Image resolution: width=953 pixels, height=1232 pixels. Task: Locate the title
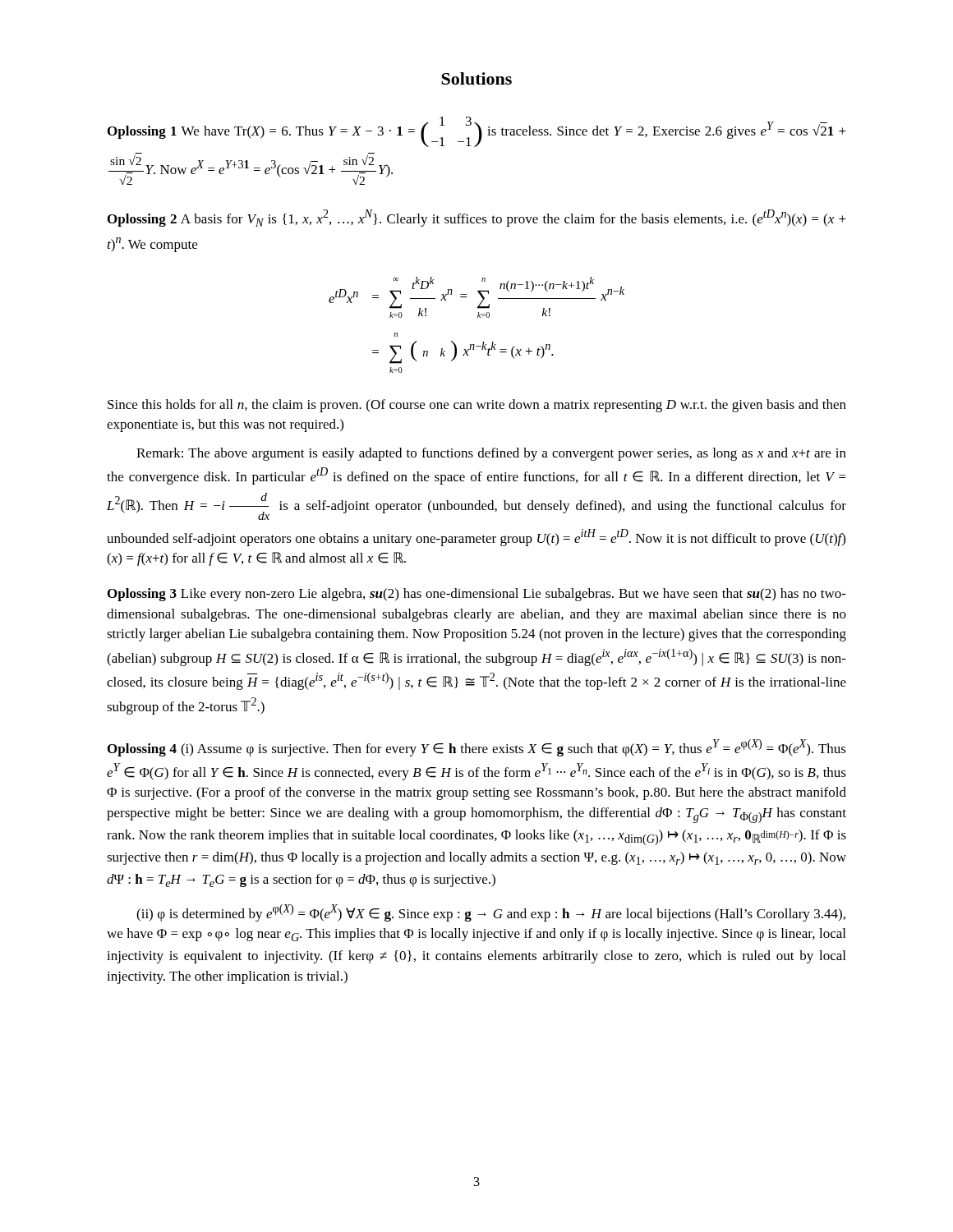tap(476, 79)
